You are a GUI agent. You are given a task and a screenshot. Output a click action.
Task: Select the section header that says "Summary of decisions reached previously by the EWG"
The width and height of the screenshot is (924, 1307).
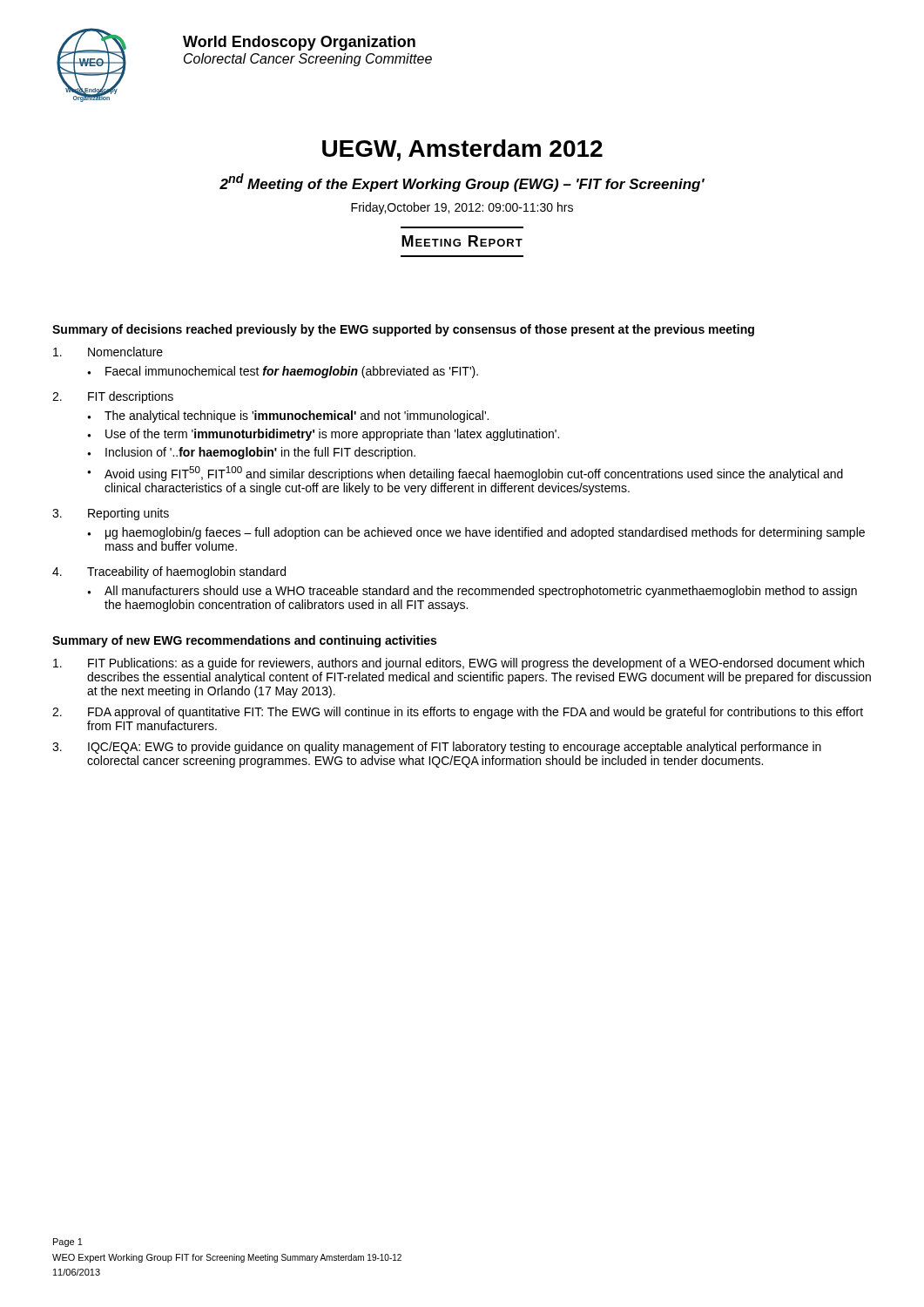click(404, 329)
